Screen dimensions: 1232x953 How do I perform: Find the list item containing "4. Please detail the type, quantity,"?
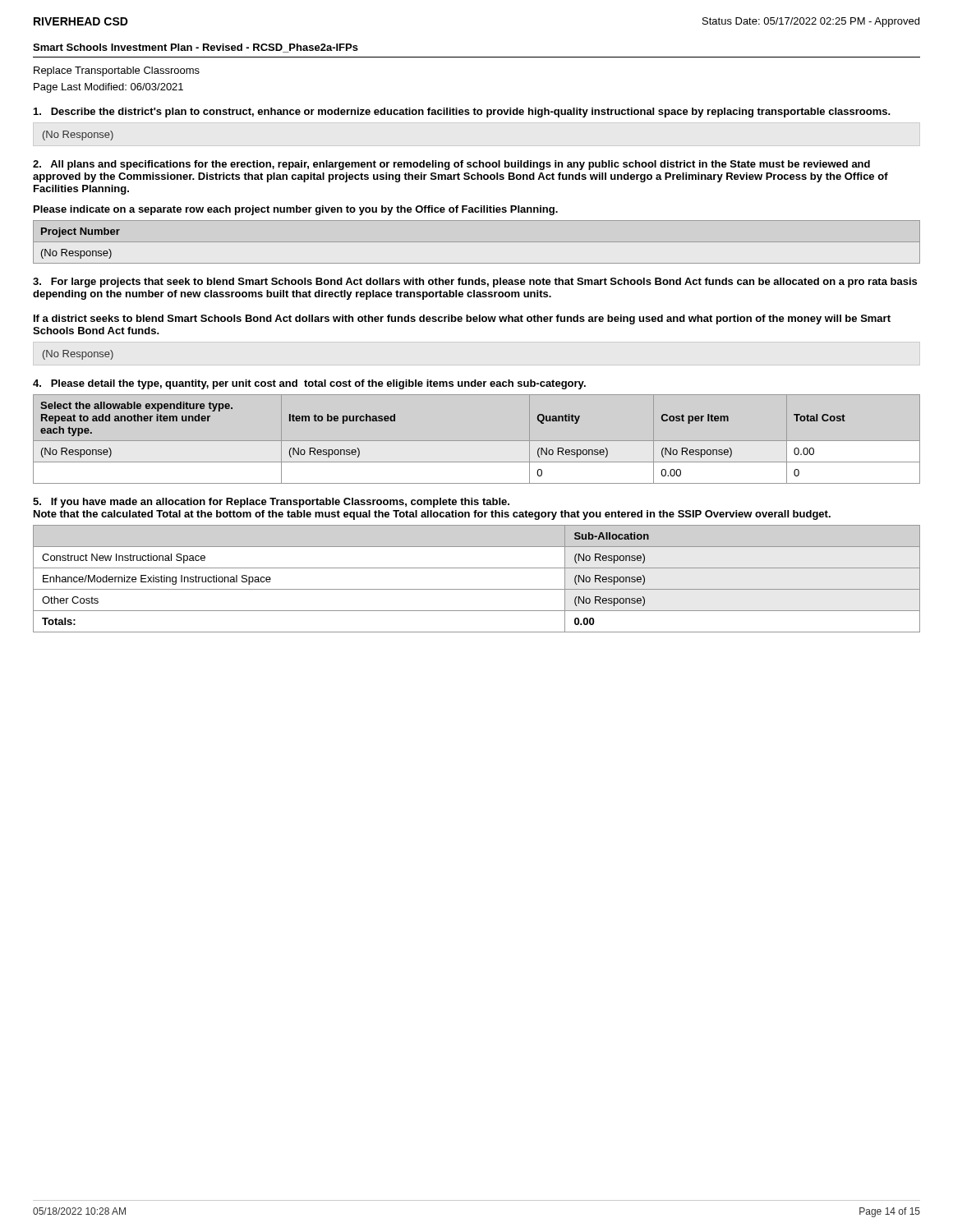310,383
